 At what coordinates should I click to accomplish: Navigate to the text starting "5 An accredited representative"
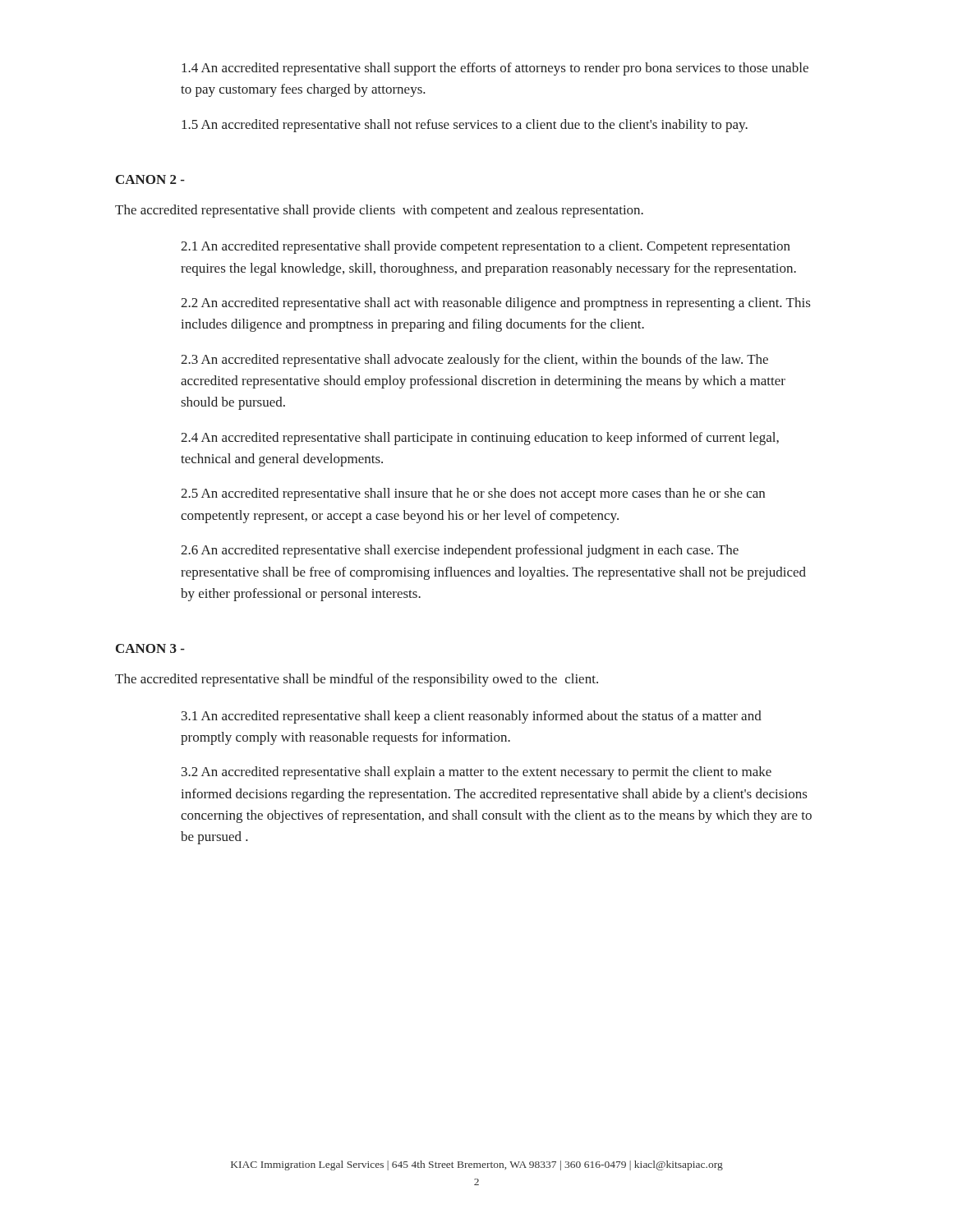pos(464,124)
